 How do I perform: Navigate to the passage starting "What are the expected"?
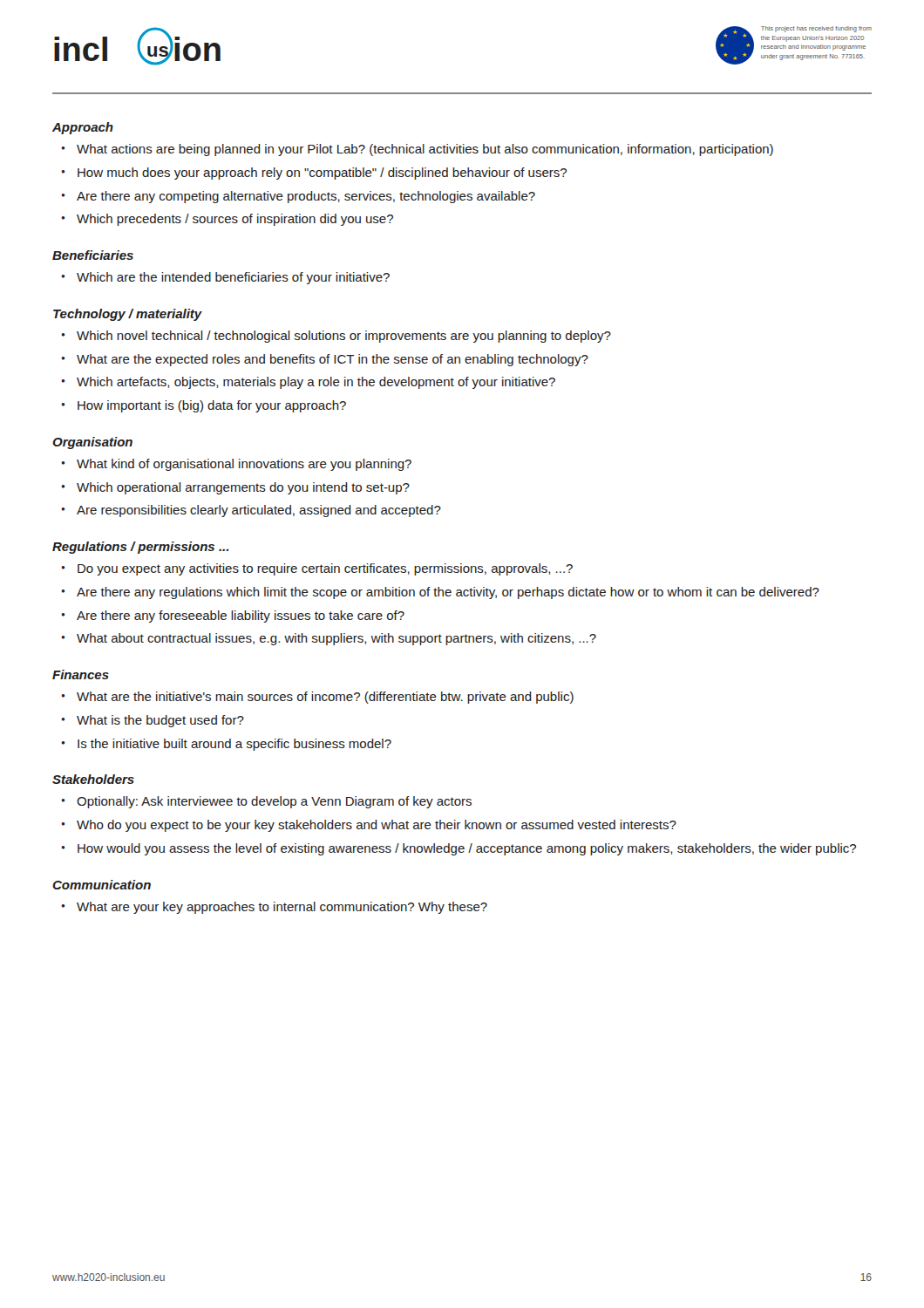coord(332,358)
